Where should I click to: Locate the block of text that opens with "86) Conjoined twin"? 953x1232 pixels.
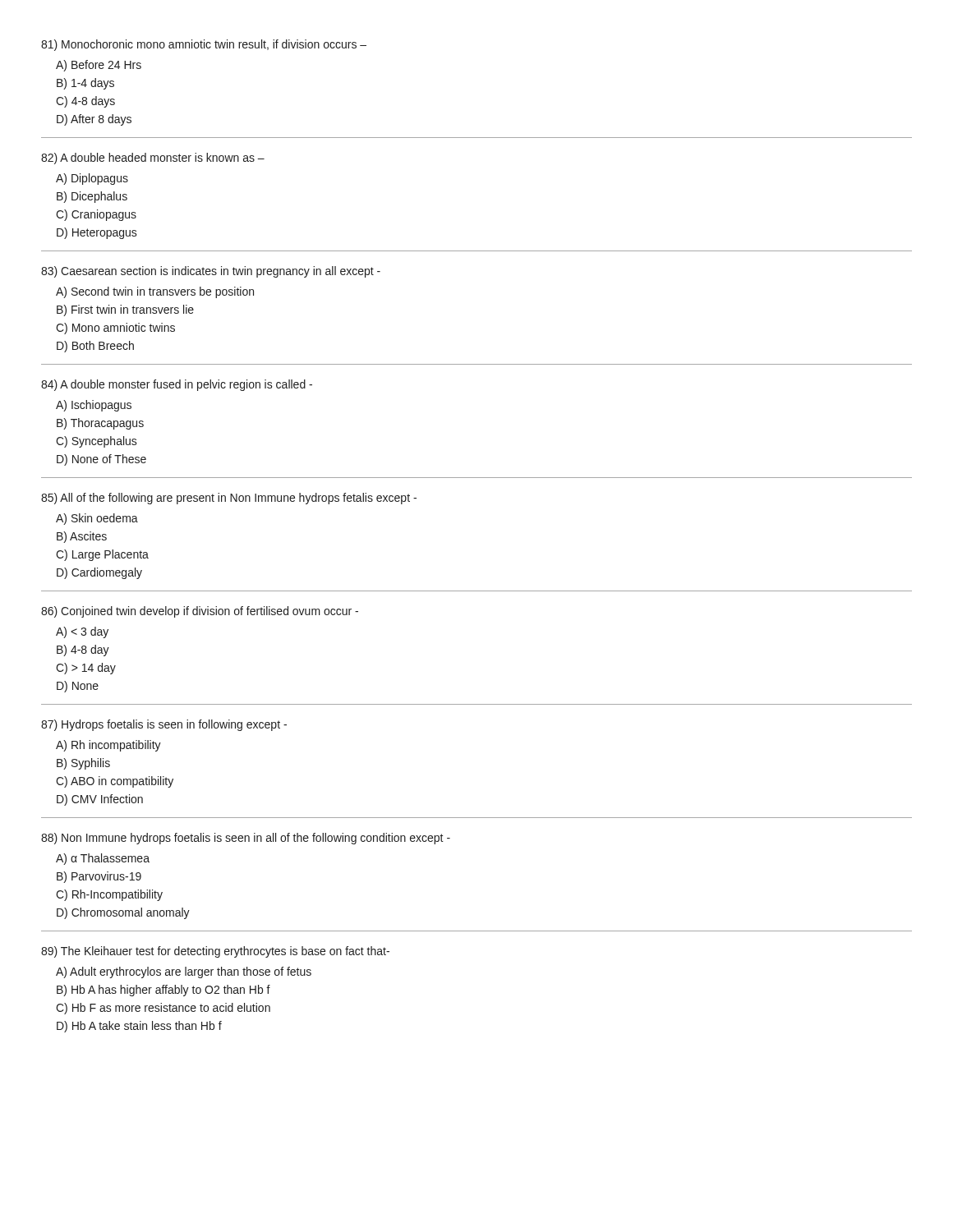(200, 612)
